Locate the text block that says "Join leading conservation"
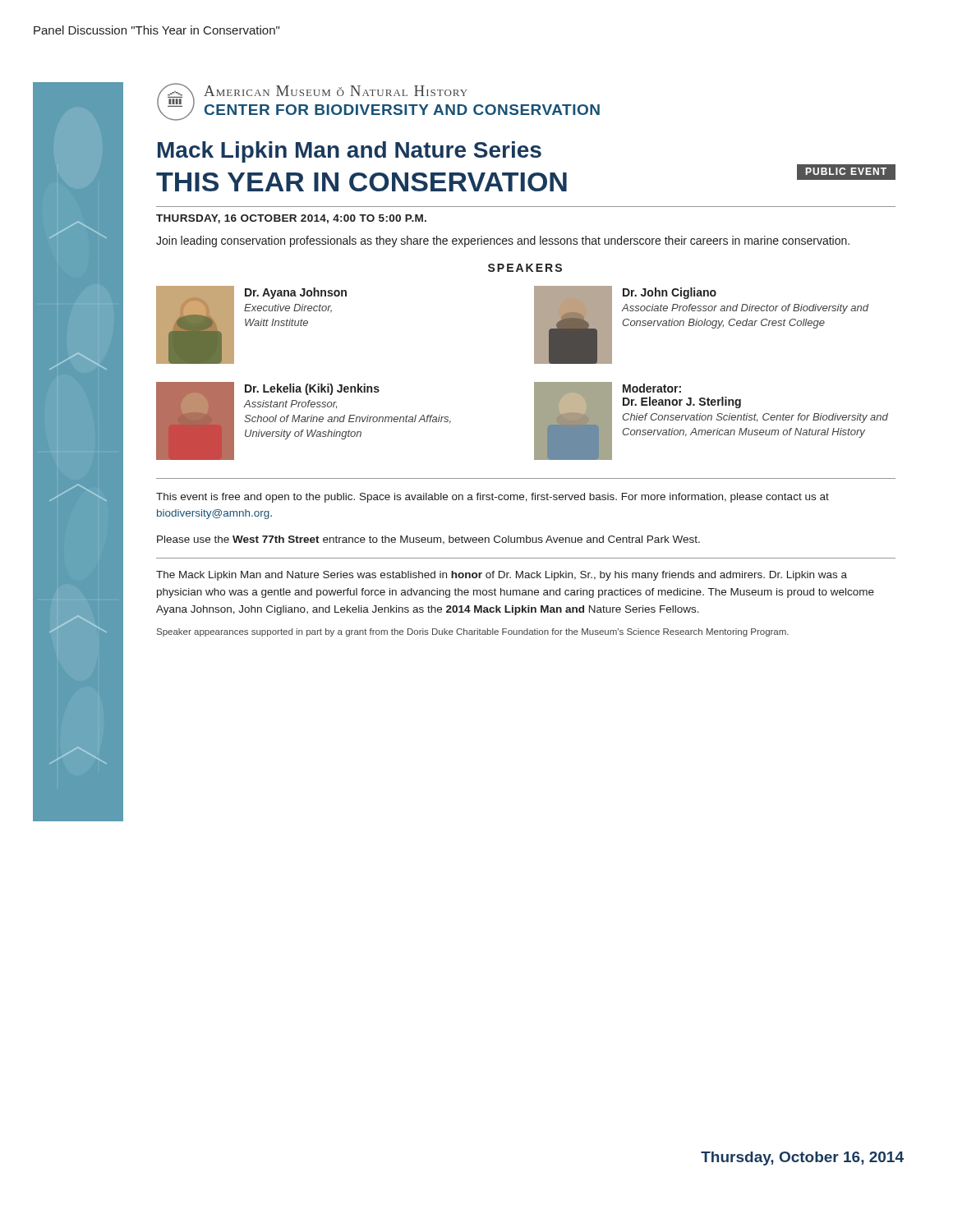This screenshot has height=1232, width=953. click(503, 240)
